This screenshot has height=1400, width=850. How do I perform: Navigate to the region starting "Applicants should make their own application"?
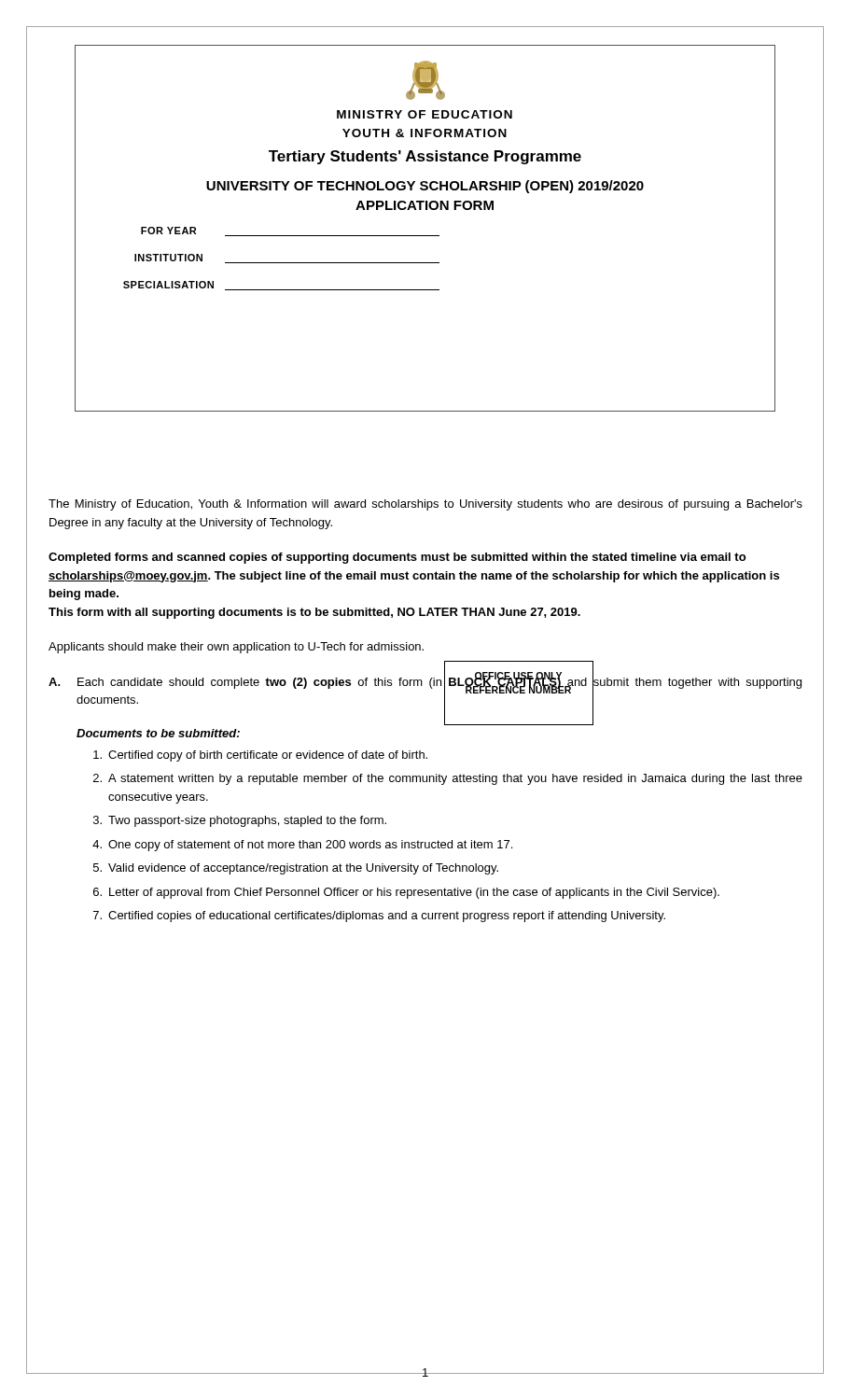pos(237,646)
